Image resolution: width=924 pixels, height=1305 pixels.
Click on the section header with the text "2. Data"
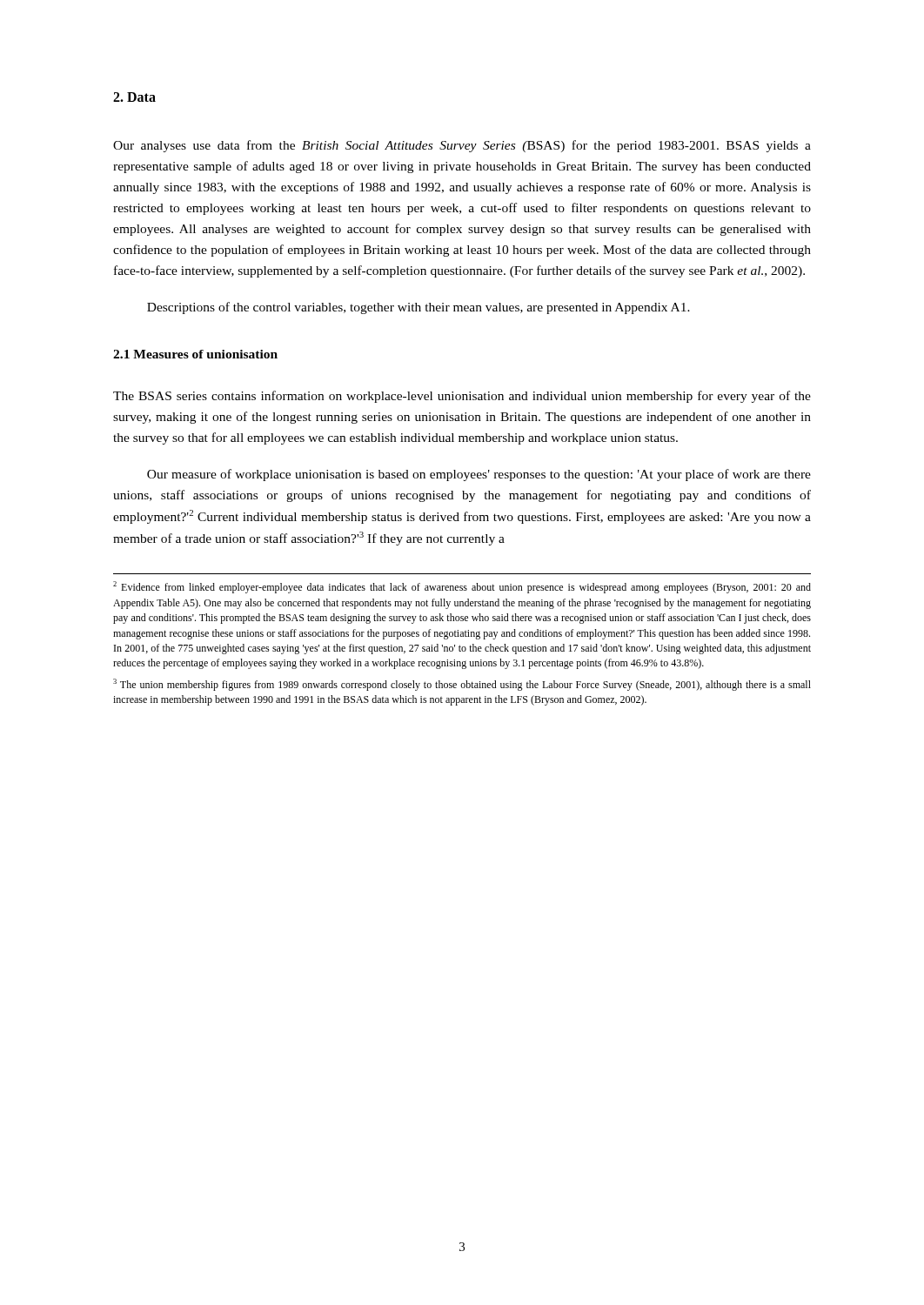(x=134, y=97)
